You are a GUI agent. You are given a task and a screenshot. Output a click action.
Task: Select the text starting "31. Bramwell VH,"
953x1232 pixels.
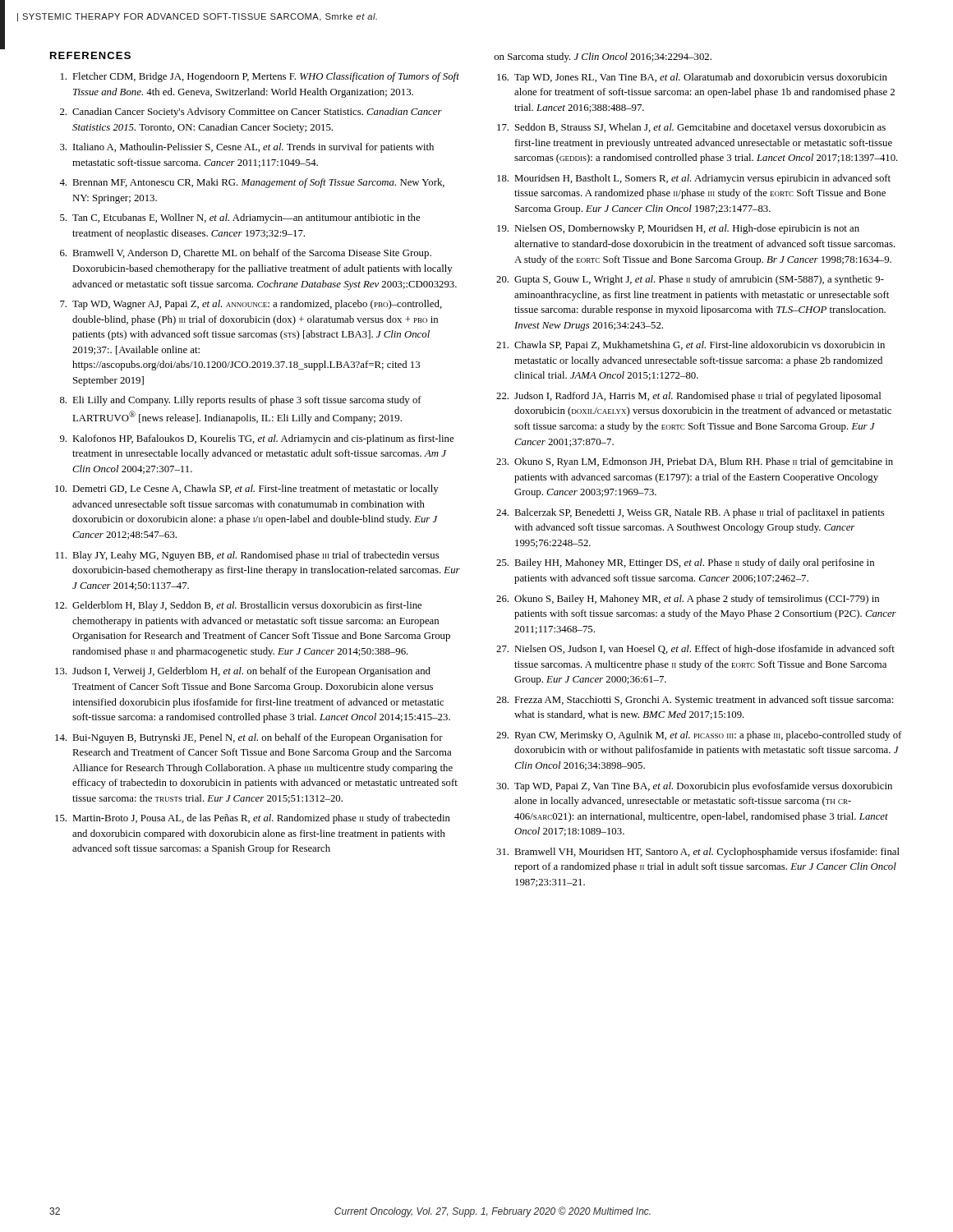pos(698,867)
